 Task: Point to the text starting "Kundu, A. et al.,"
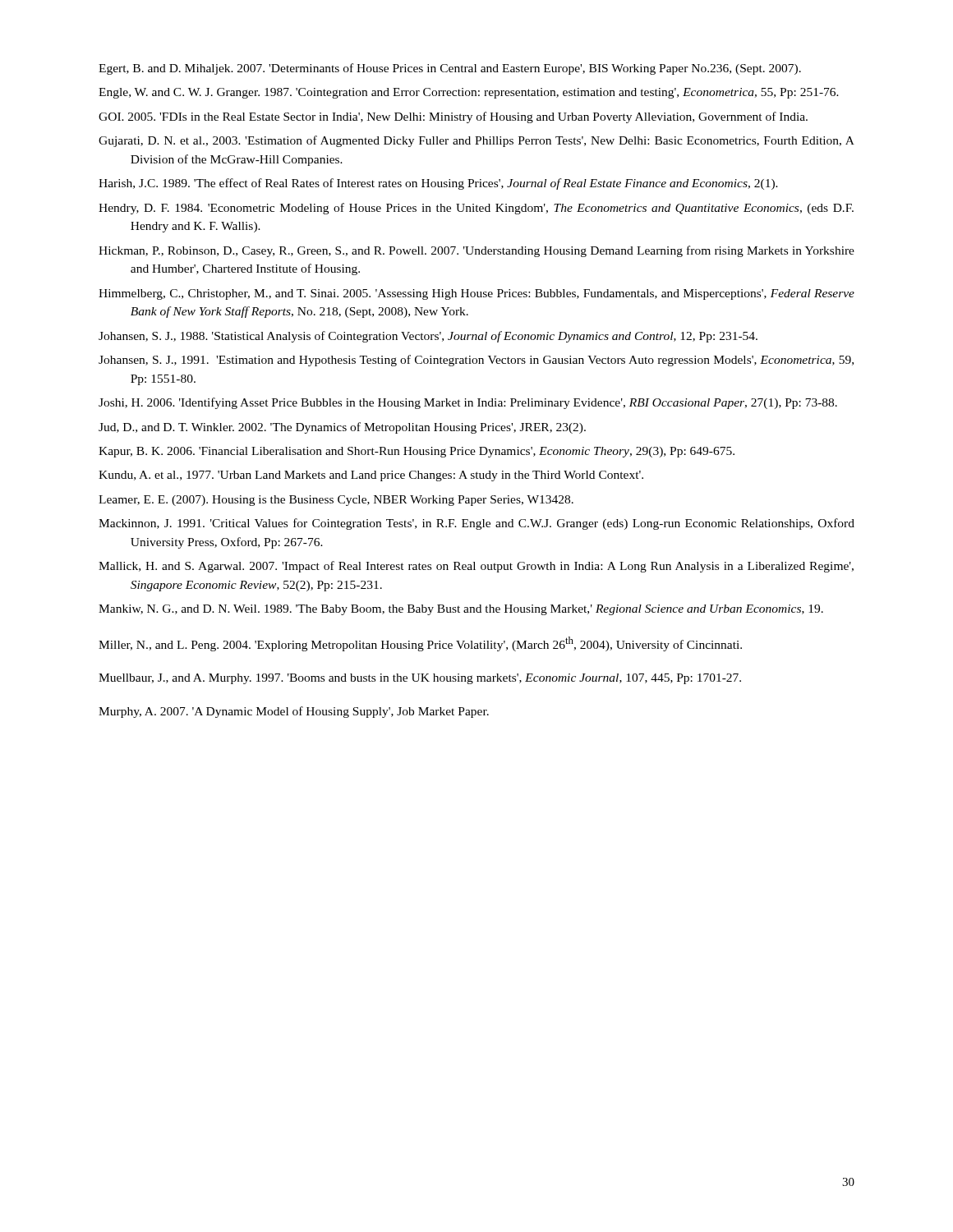pos(371,475)
